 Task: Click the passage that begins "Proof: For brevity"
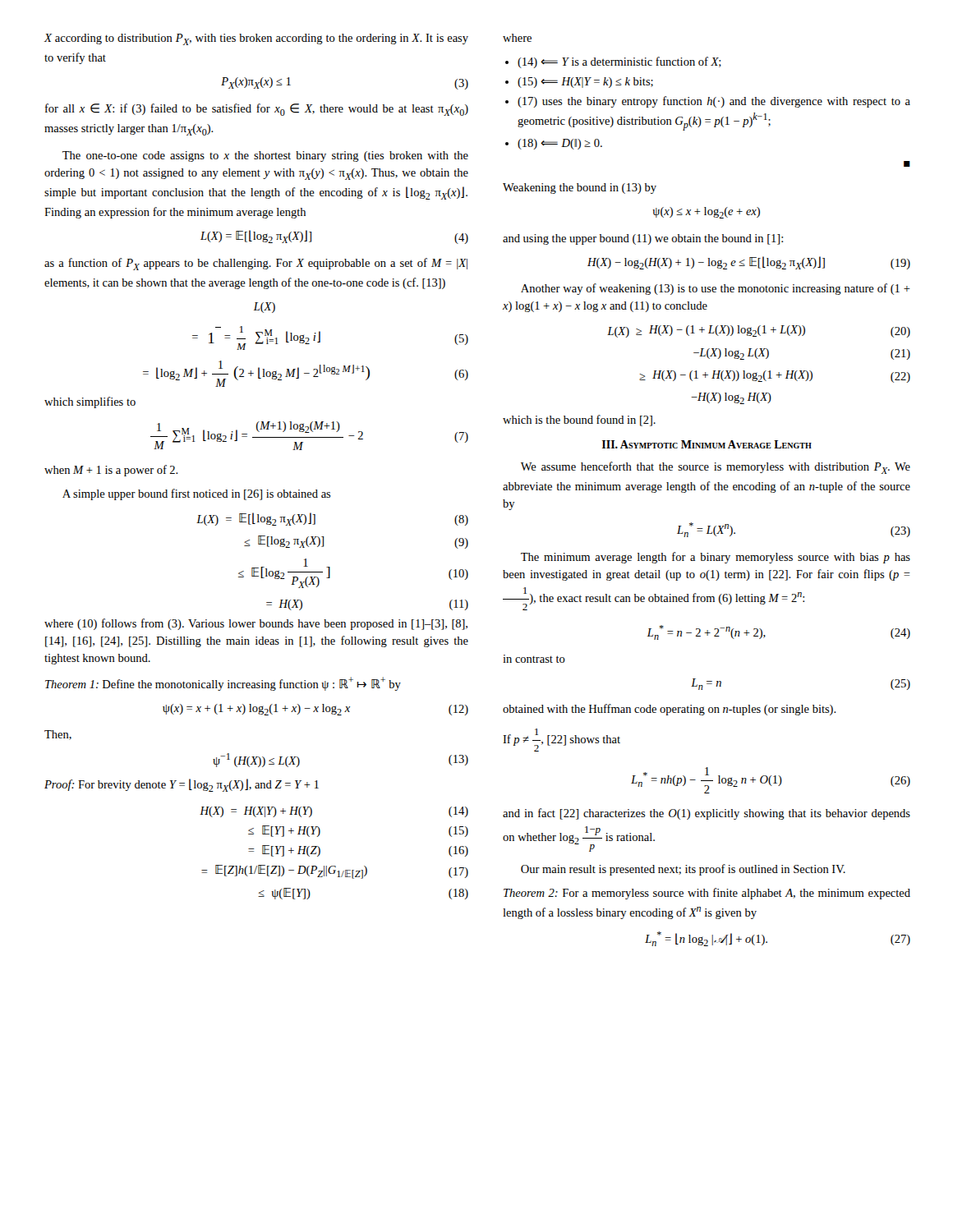[x=182, y=786]
